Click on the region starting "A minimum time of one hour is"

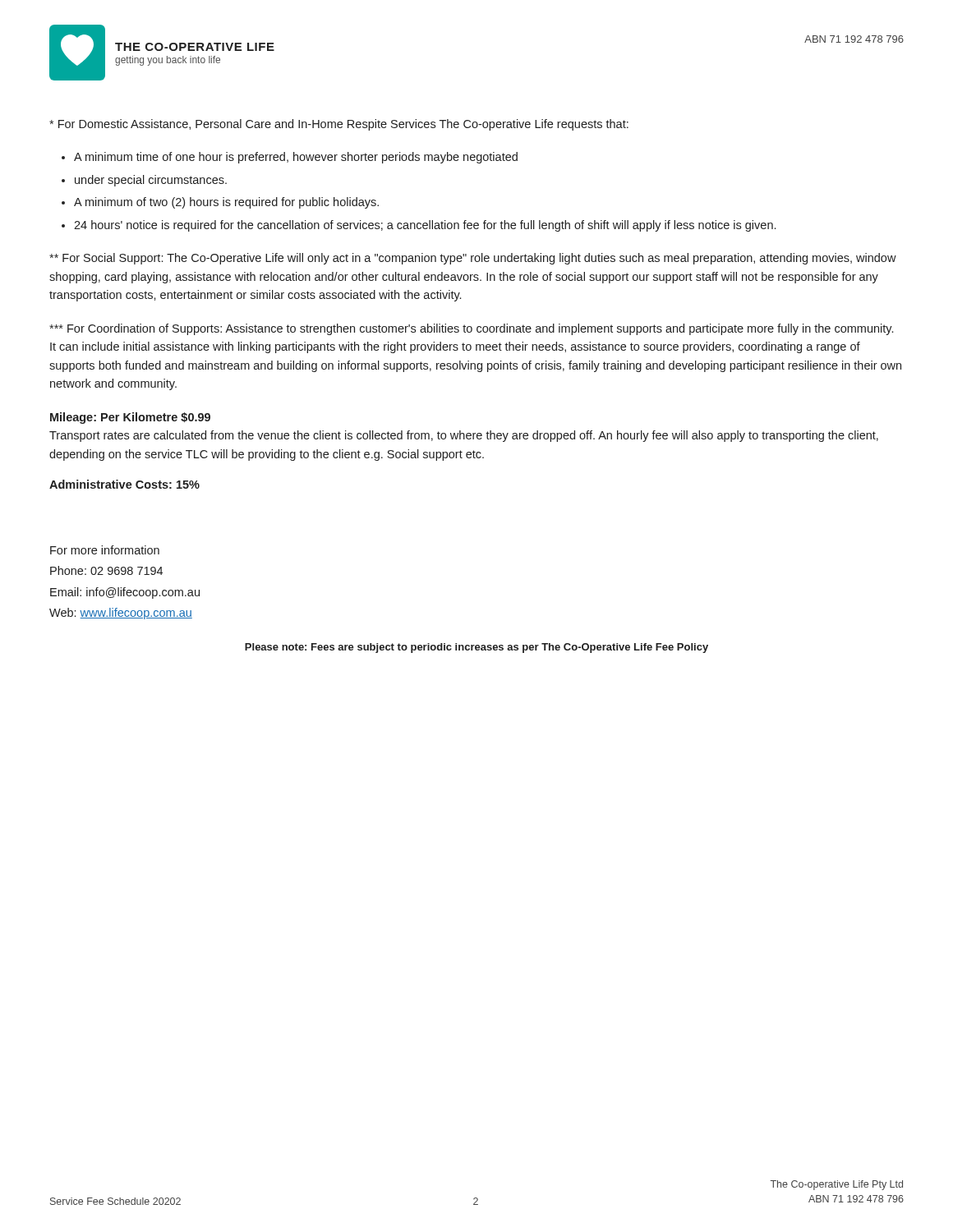pyautogui.click(x=296, y=157)
